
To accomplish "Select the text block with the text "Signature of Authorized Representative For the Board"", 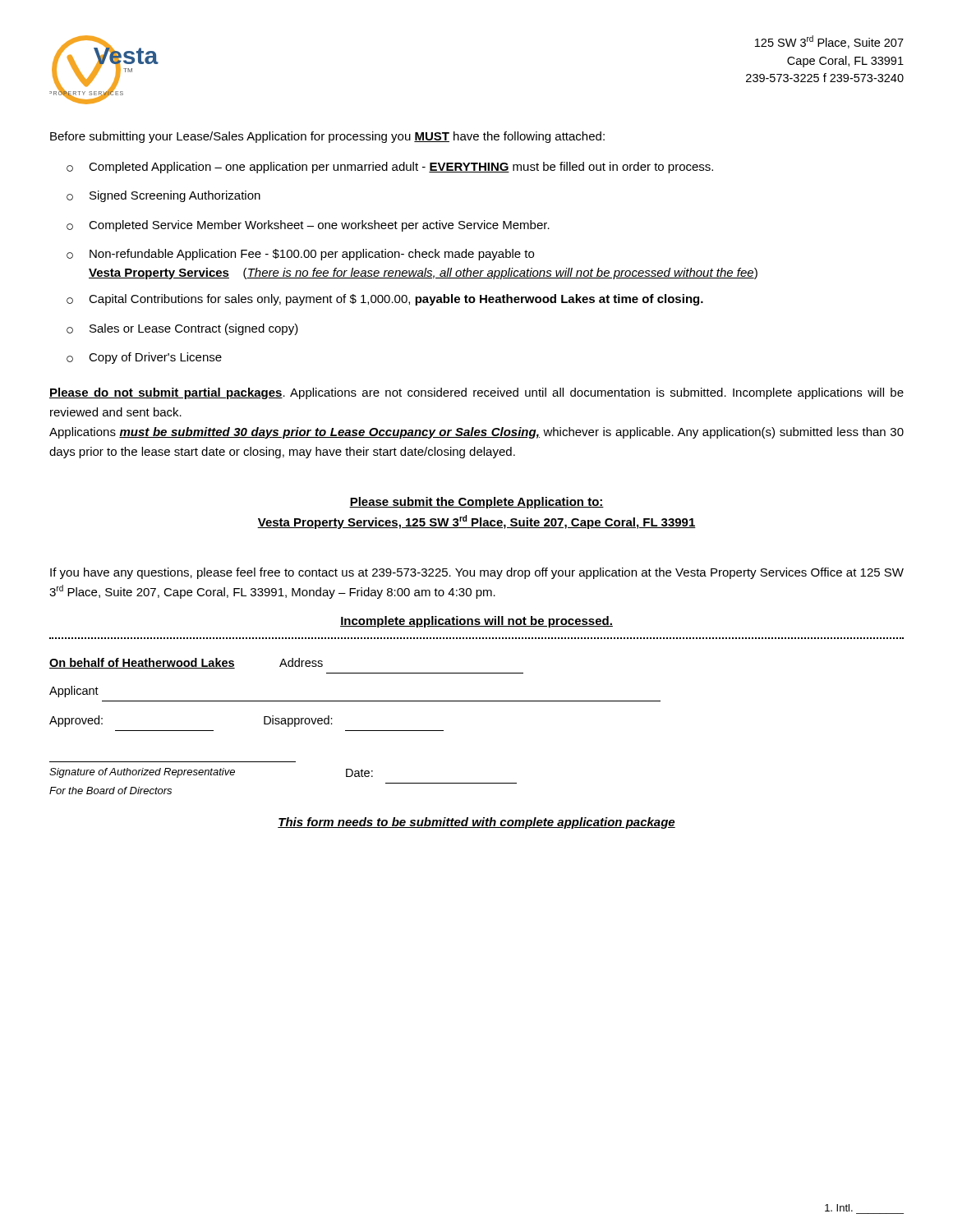I will 283,771.
